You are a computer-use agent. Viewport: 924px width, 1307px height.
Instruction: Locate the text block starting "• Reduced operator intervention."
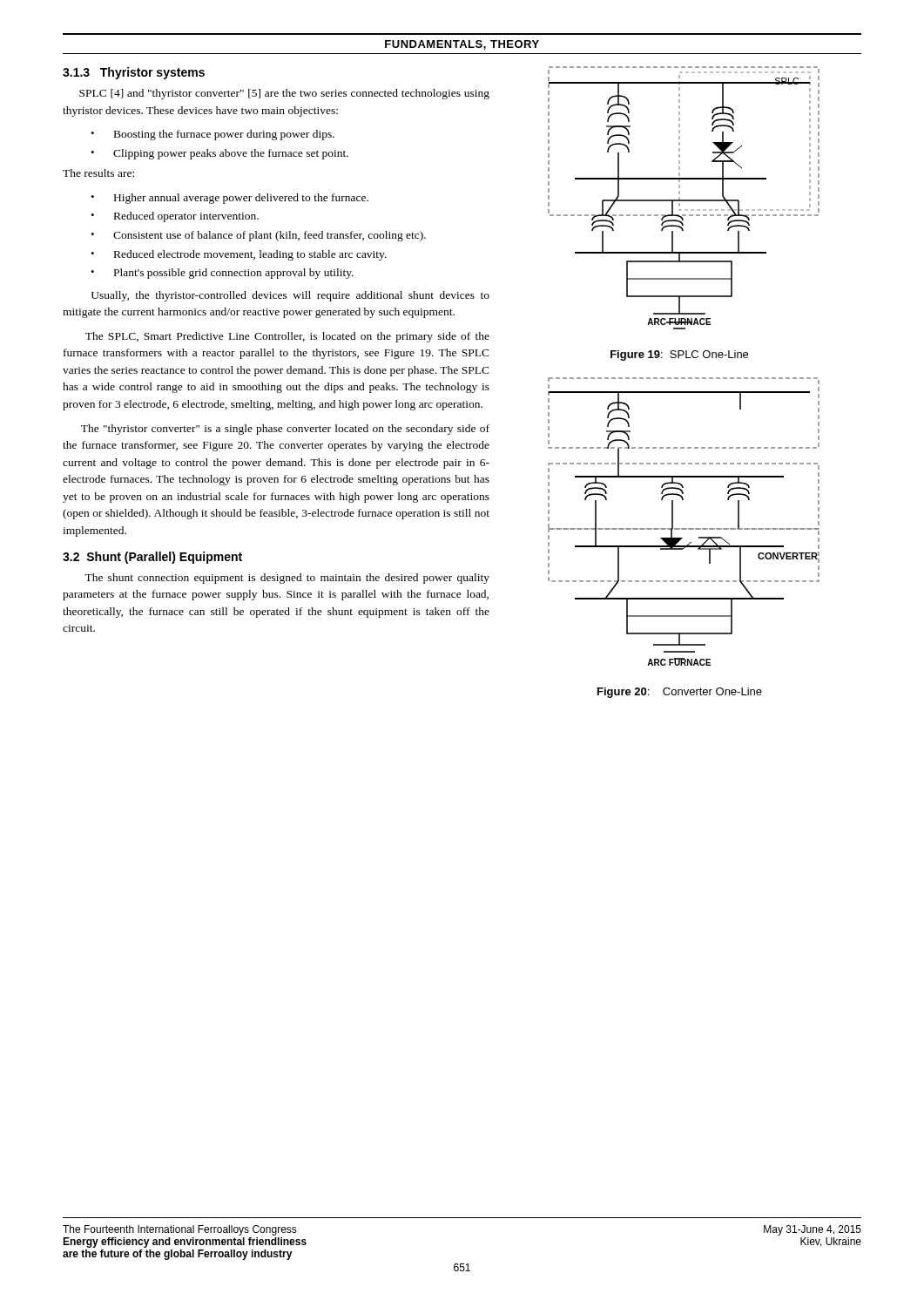click(x=175, y=217)
